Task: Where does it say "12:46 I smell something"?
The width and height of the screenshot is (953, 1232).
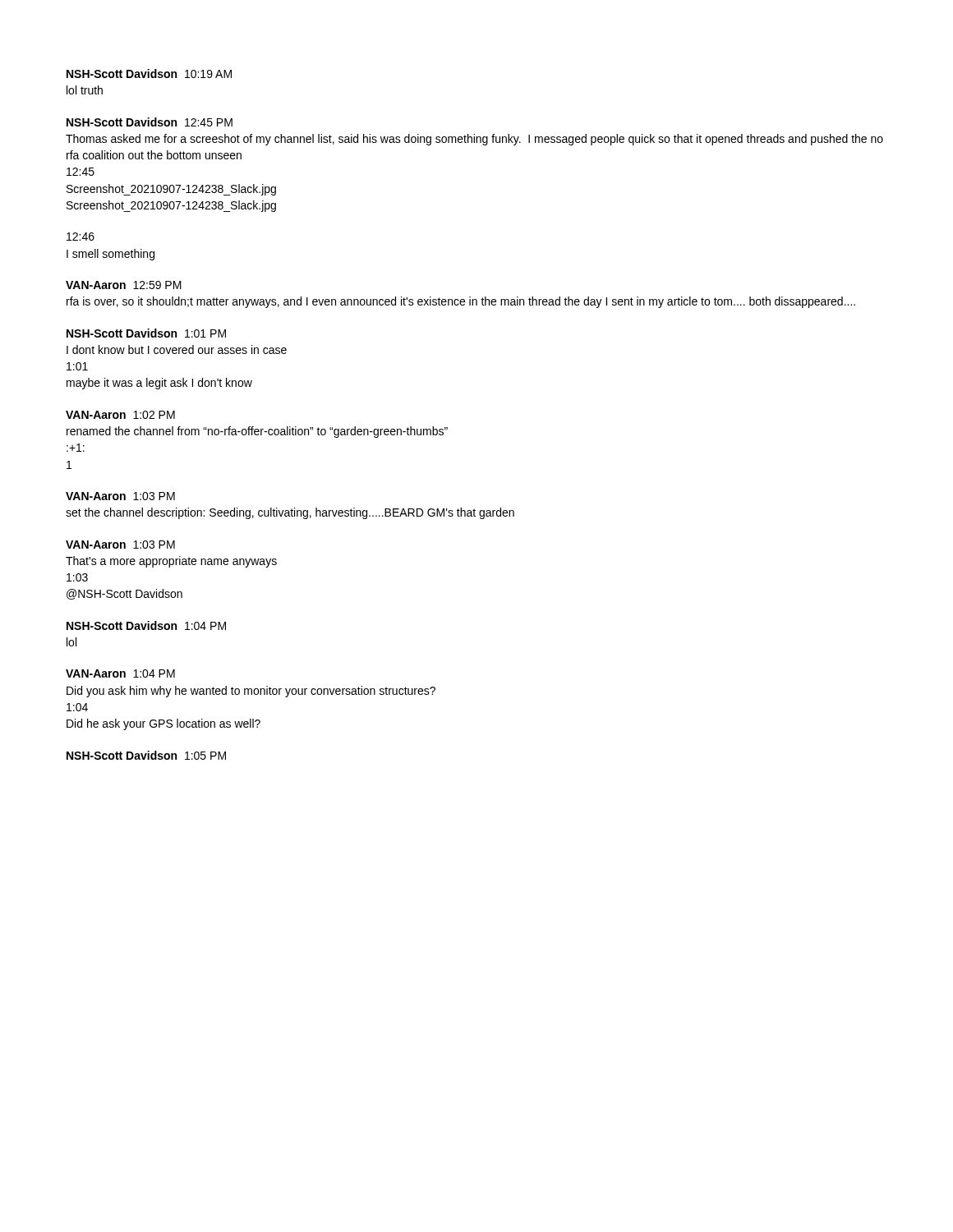Action: click(81, 237)
